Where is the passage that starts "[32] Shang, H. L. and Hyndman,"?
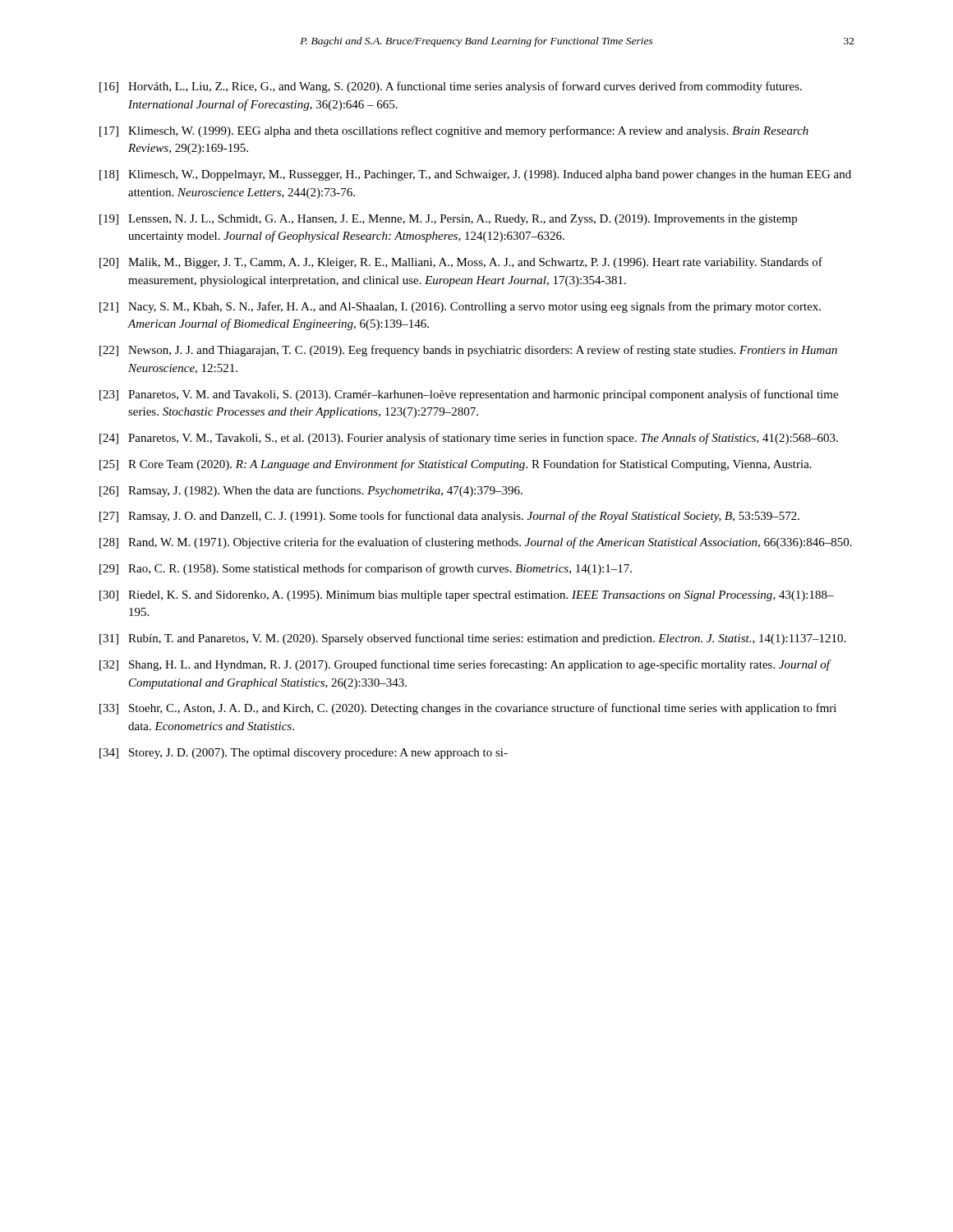 [x=476, y=674]
